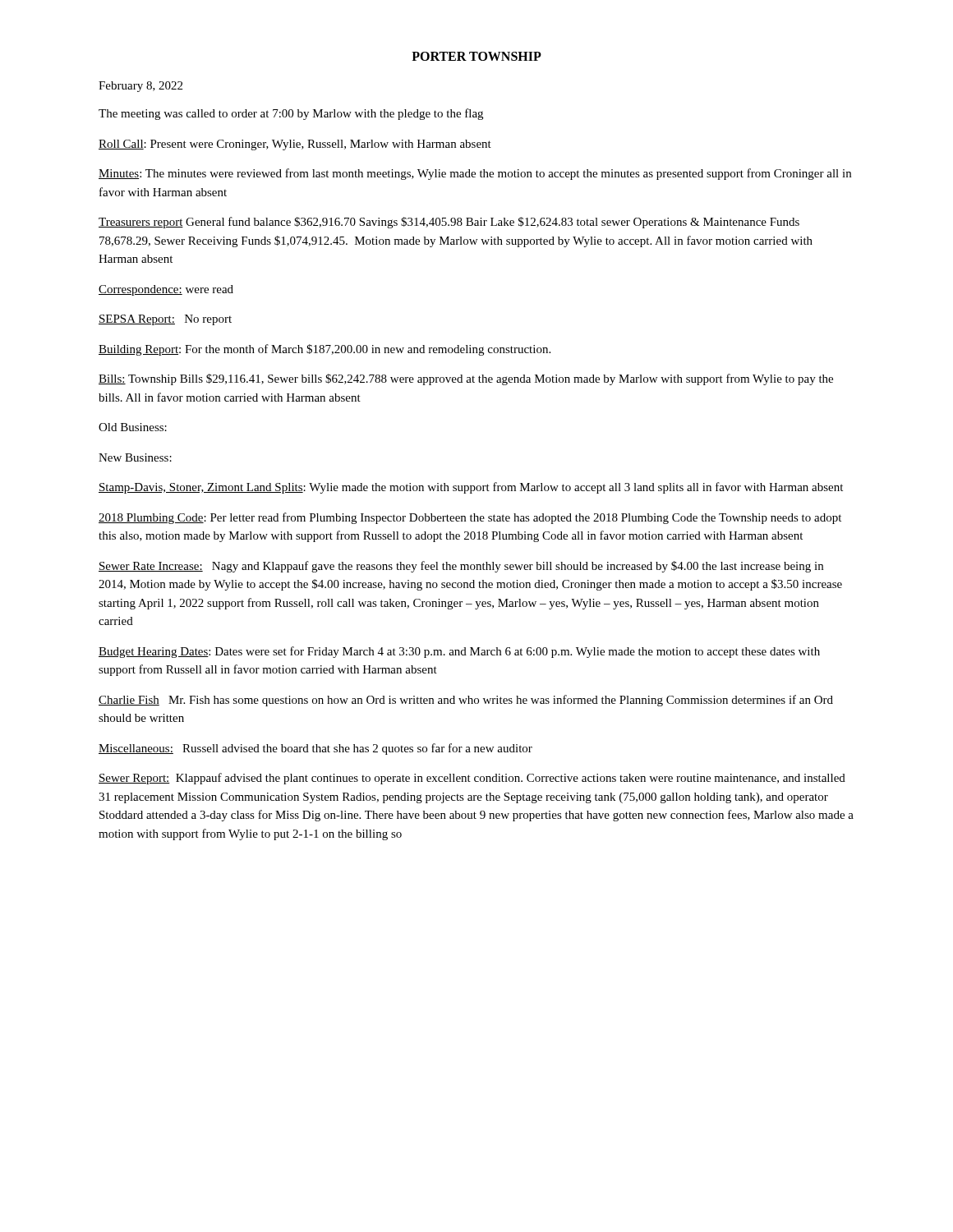Find the text block starting "Roll Call: Present were Croninger, Wylie, Russell,"
This screenshot has width=953, height=1232.
click(x=295, y=143)
